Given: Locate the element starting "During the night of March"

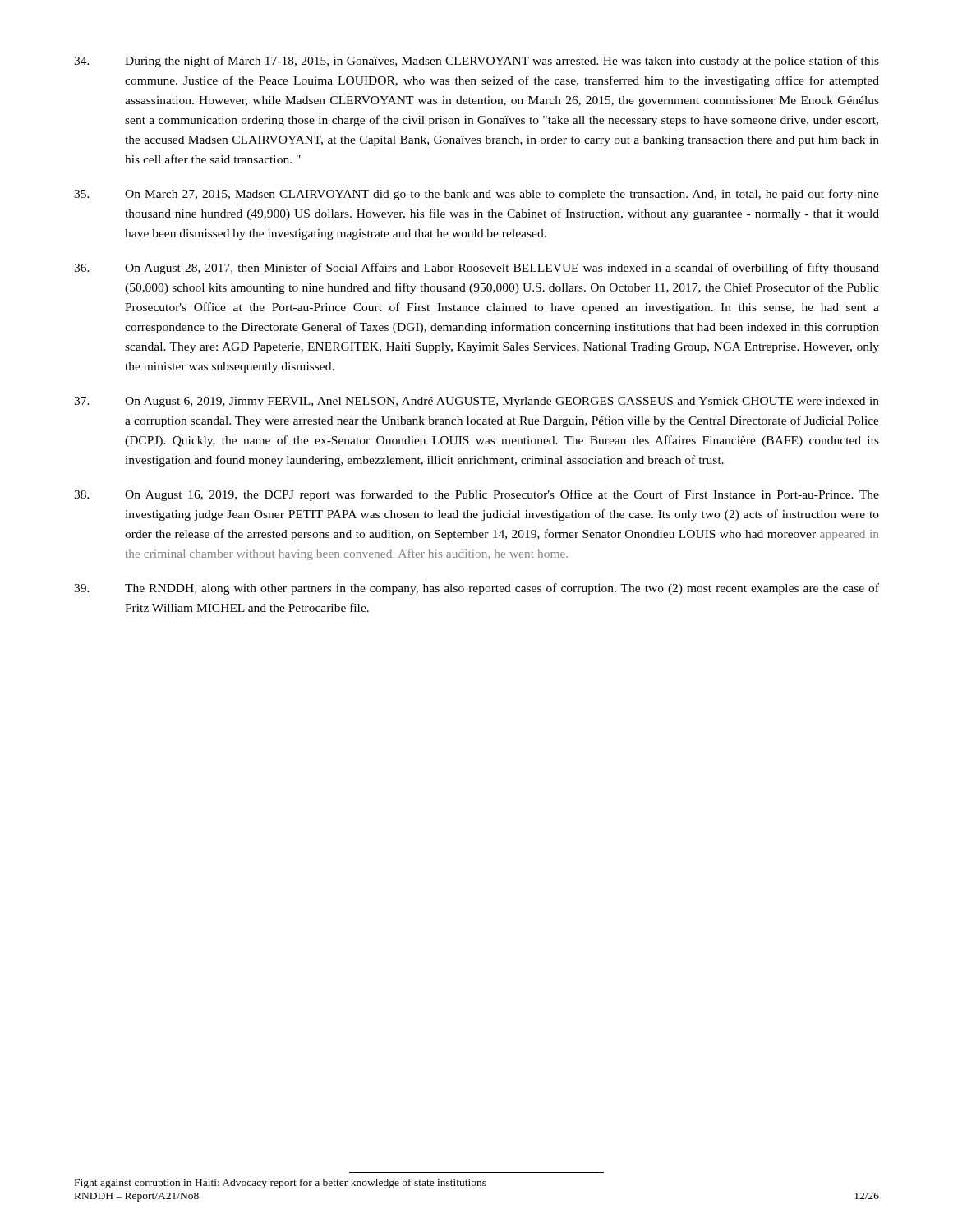Looking at the screenshot, I should point(476,110).
